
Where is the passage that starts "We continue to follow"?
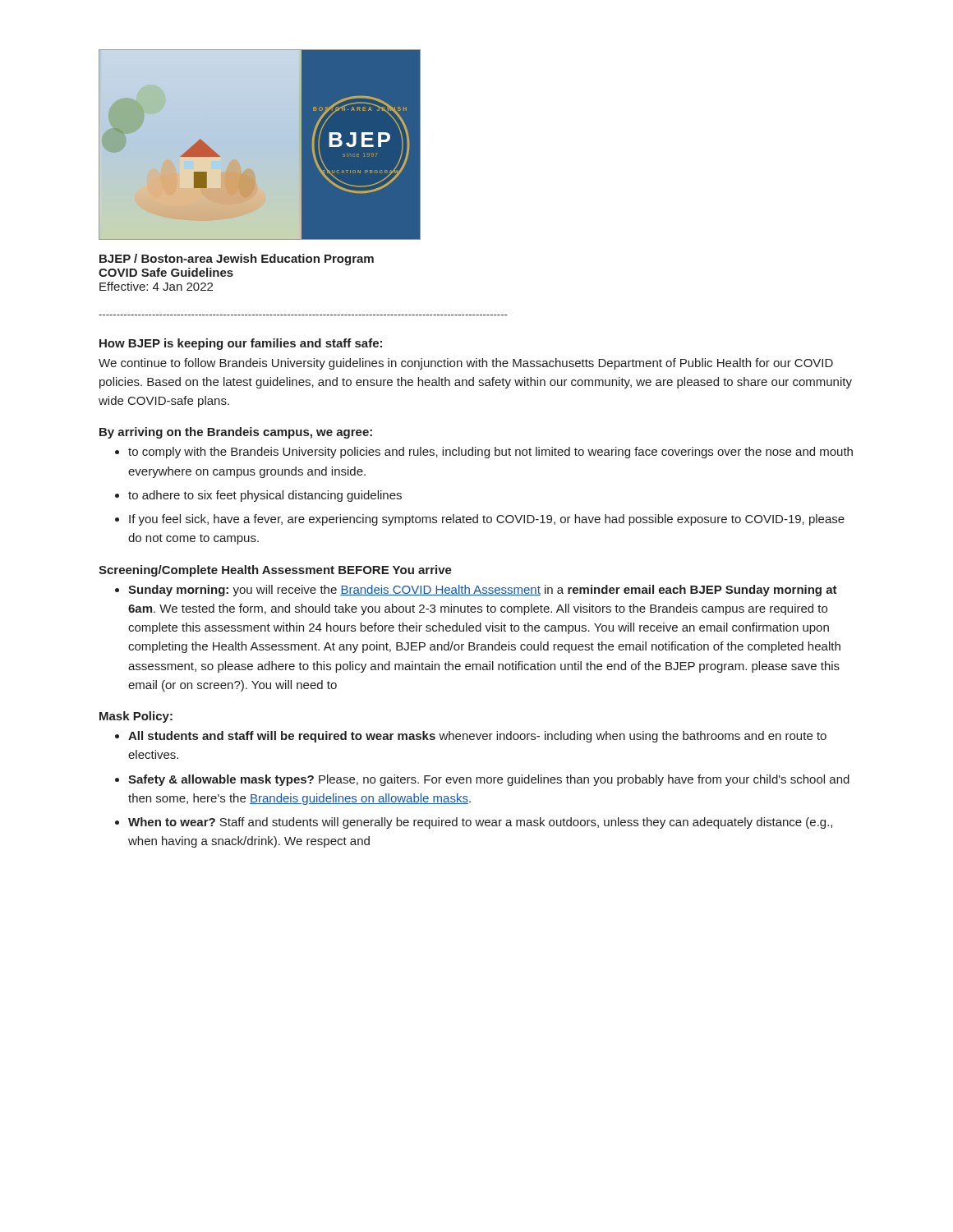tap(475, 381)
